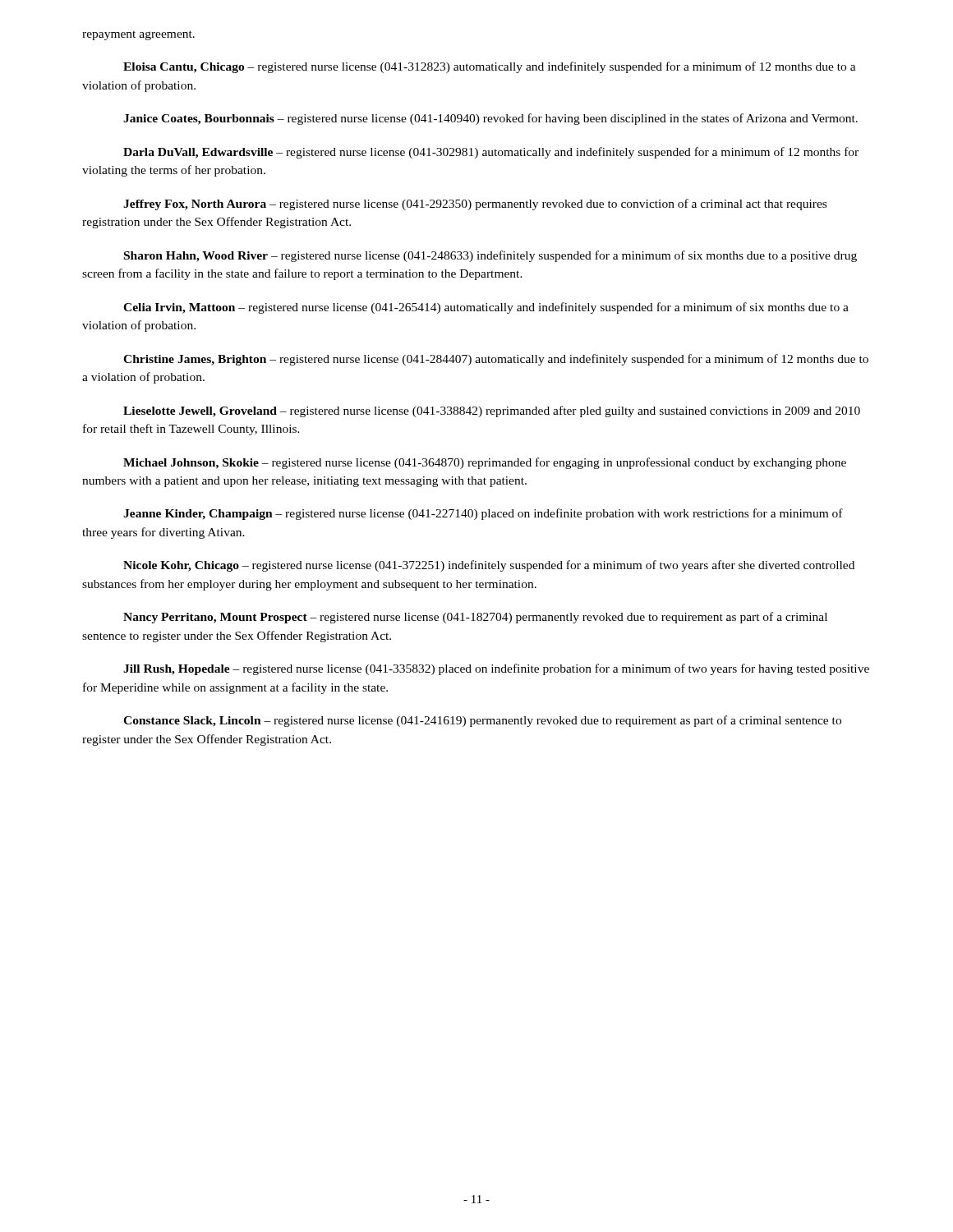Locate the text starting "repayment agreement."
The height and width of the screenshot is (1232, 953).
click(138, 35)
